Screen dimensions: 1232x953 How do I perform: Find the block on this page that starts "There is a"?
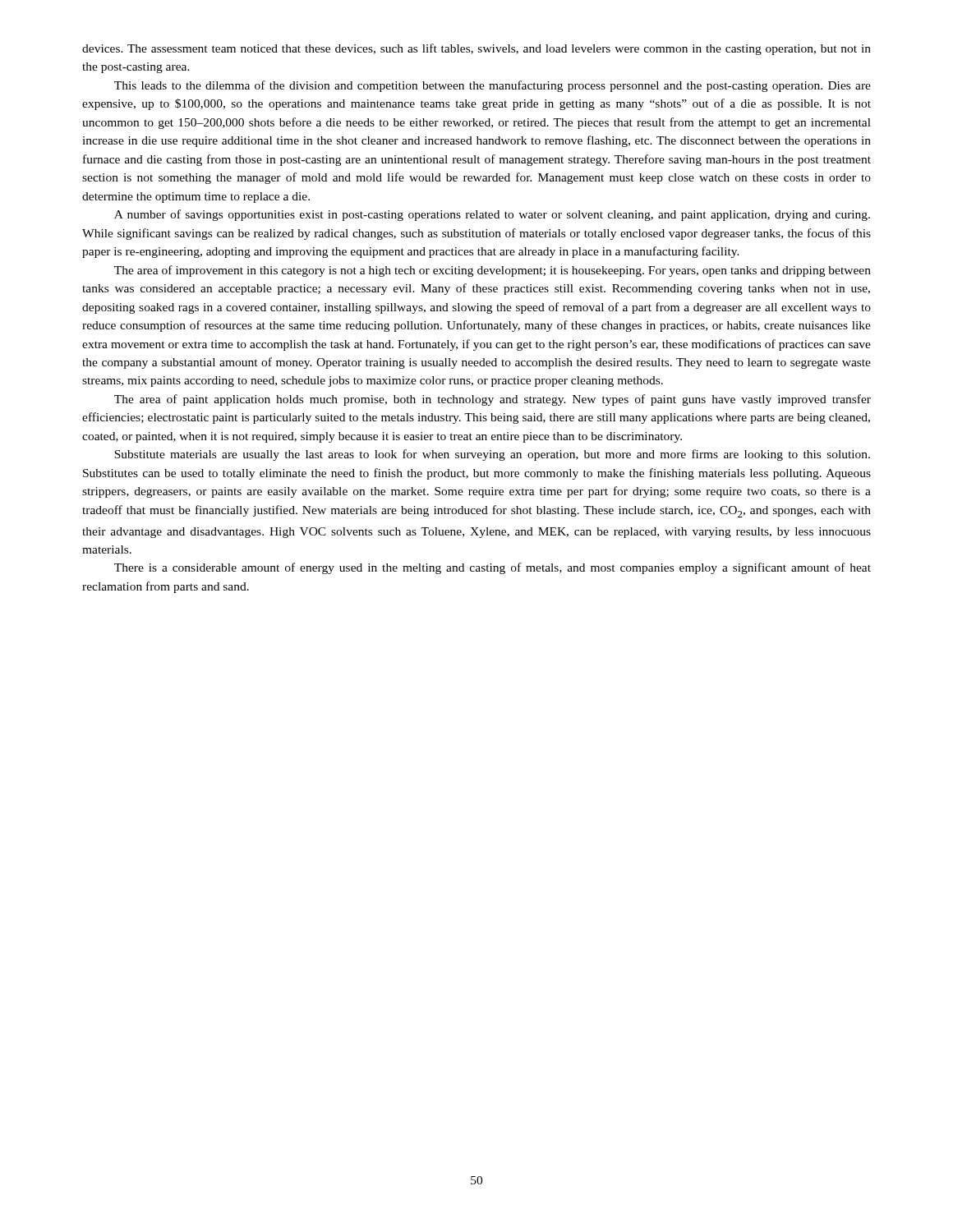point(476,577)
